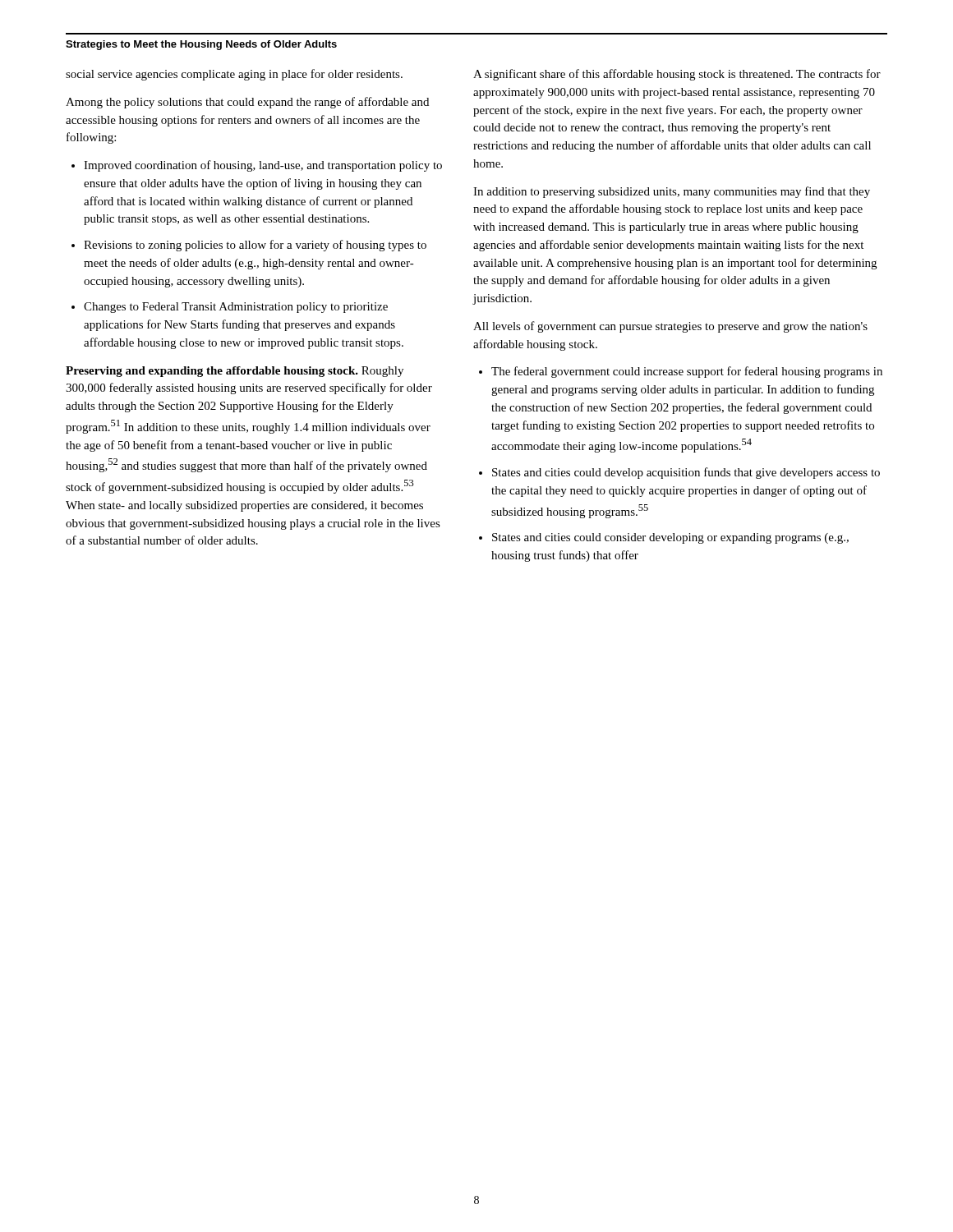
Task: Locate the text block containing "Among the policy solutions that could expand the"
Action: (x=255, y=120)
